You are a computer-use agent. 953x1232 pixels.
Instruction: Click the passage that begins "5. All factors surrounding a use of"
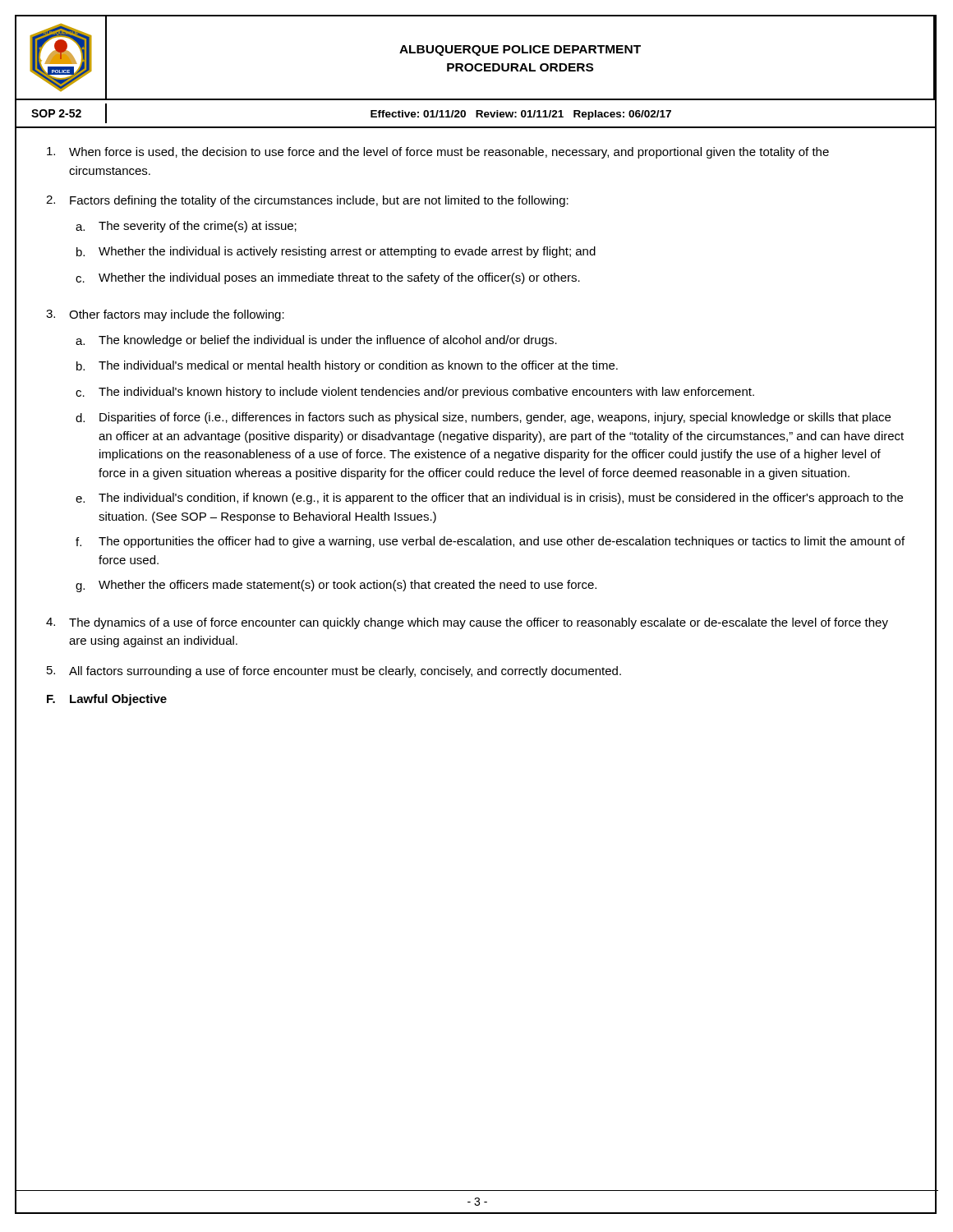[476, 671]
